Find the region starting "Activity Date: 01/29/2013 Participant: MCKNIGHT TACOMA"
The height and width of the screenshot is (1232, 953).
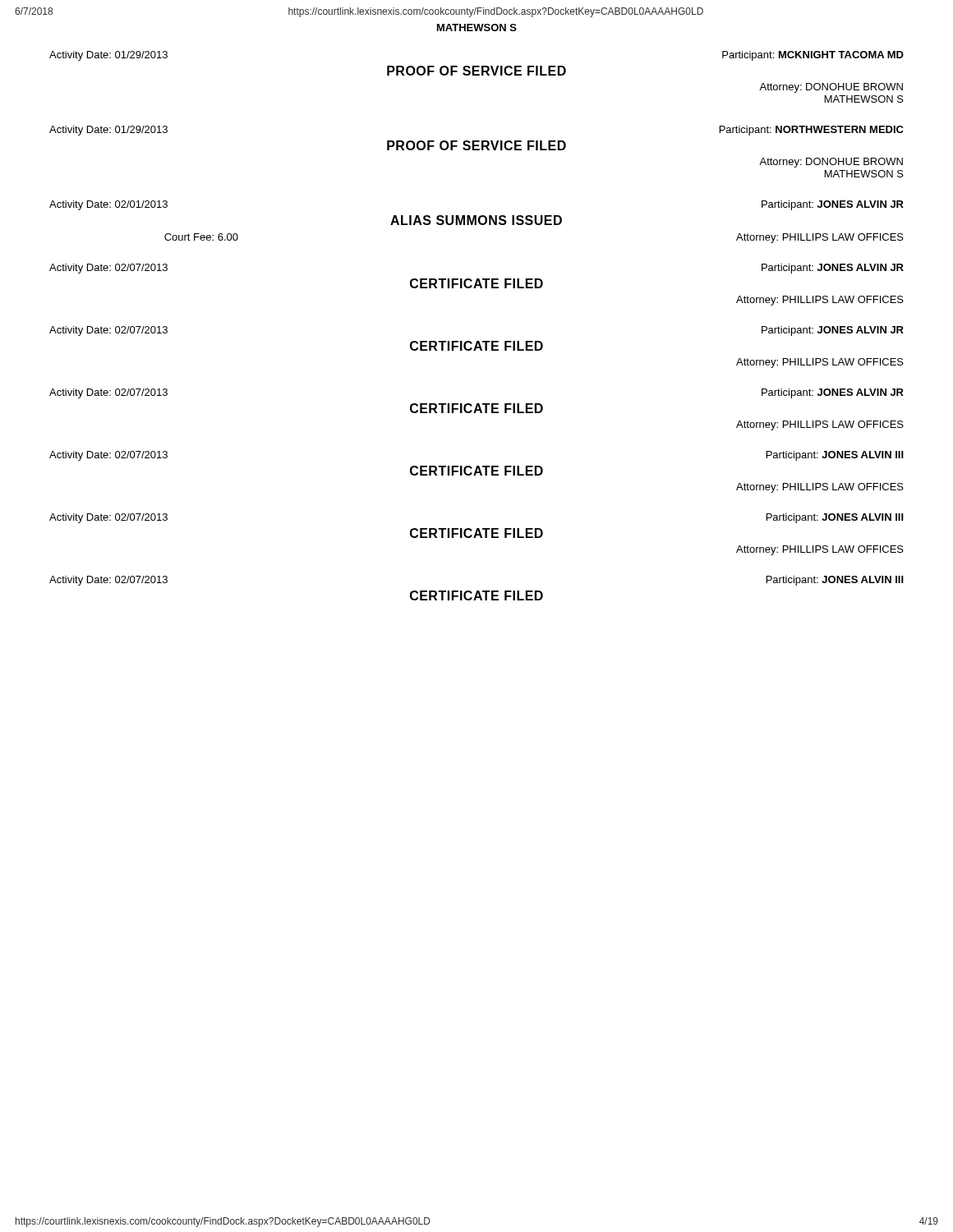(x=476, y=77)
